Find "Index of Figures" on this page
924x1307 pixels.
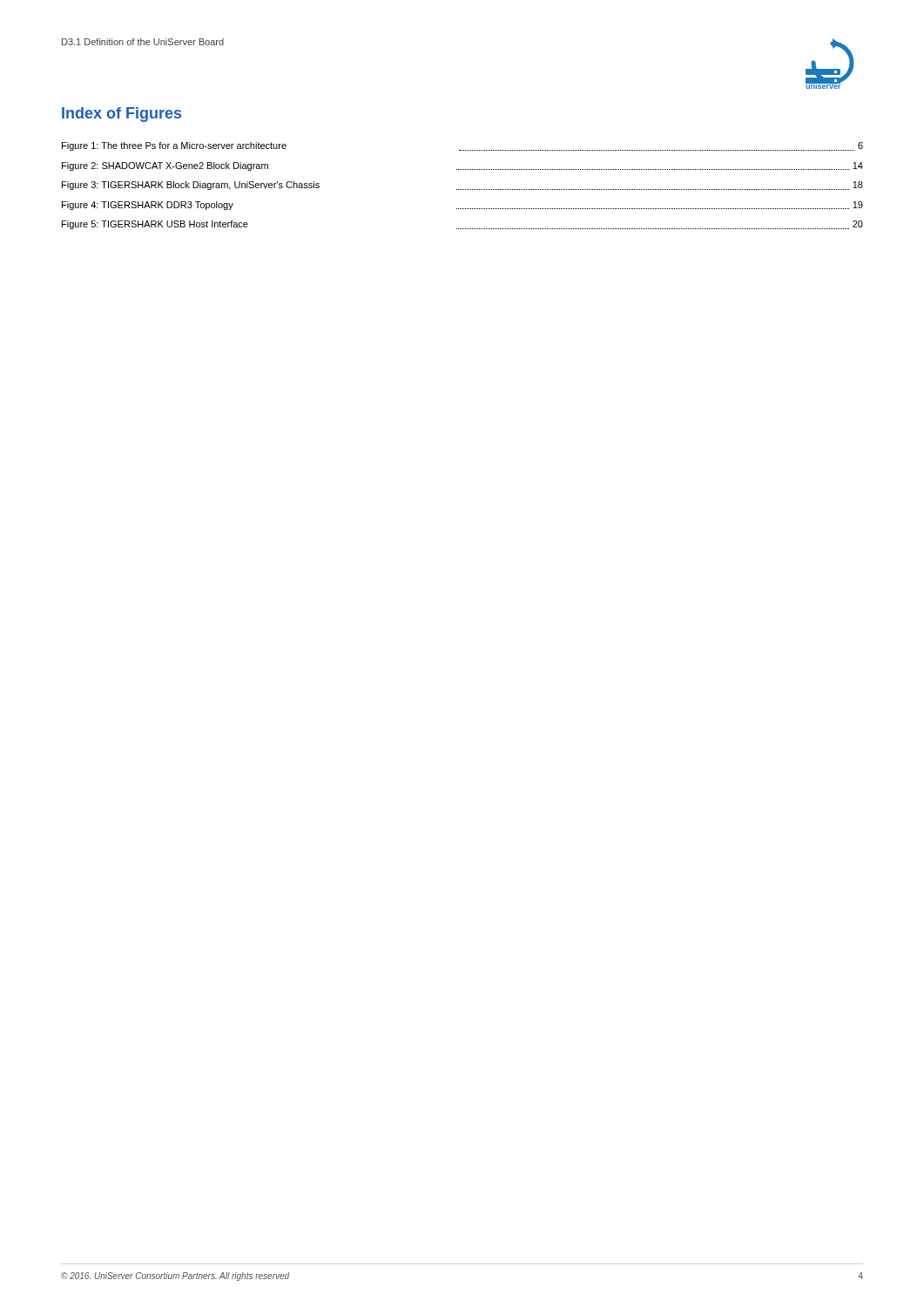(x=122, y=113)
